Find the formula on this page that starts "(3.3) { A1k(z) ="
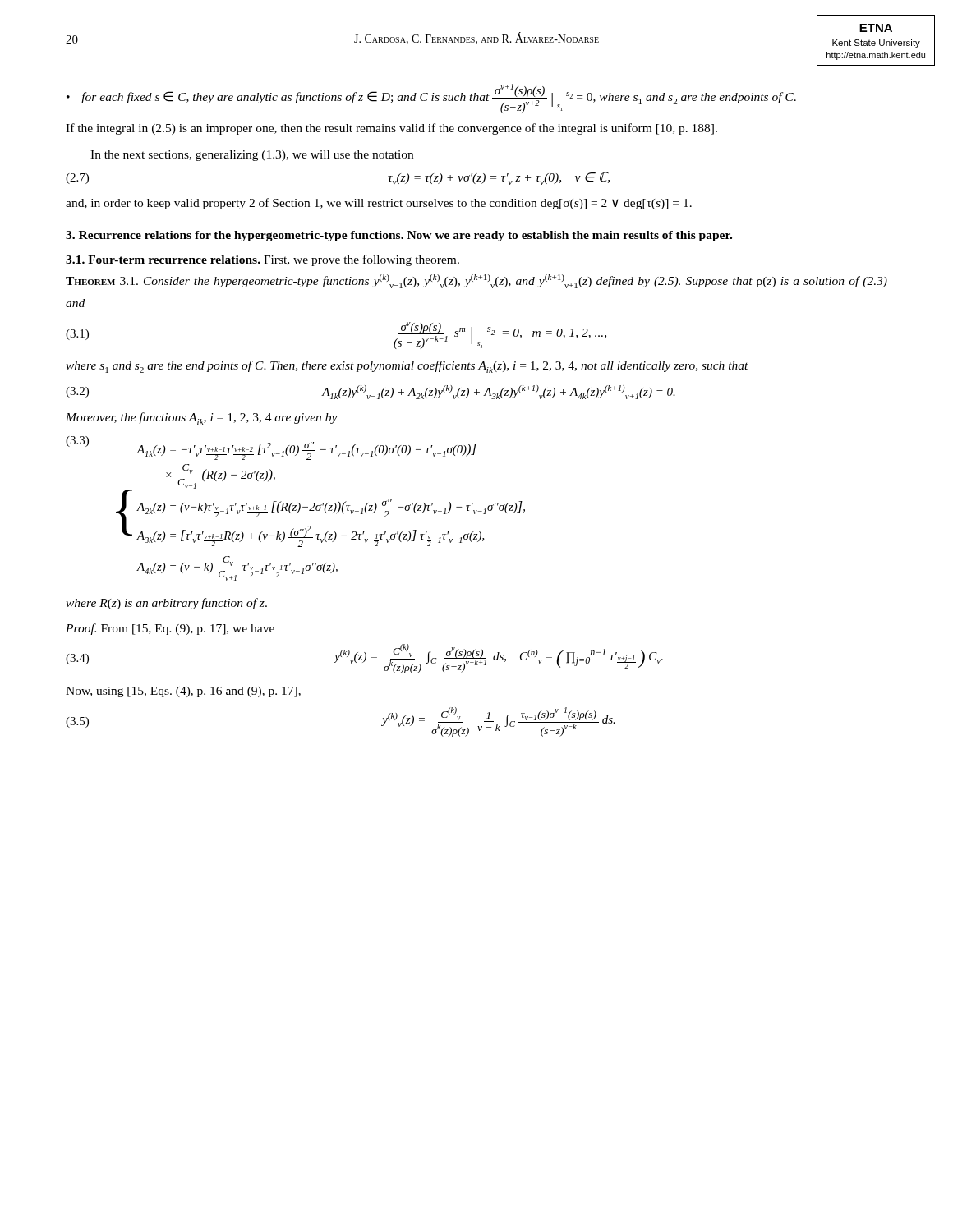This screenshot has height=1232, width=953. [476, 510]
